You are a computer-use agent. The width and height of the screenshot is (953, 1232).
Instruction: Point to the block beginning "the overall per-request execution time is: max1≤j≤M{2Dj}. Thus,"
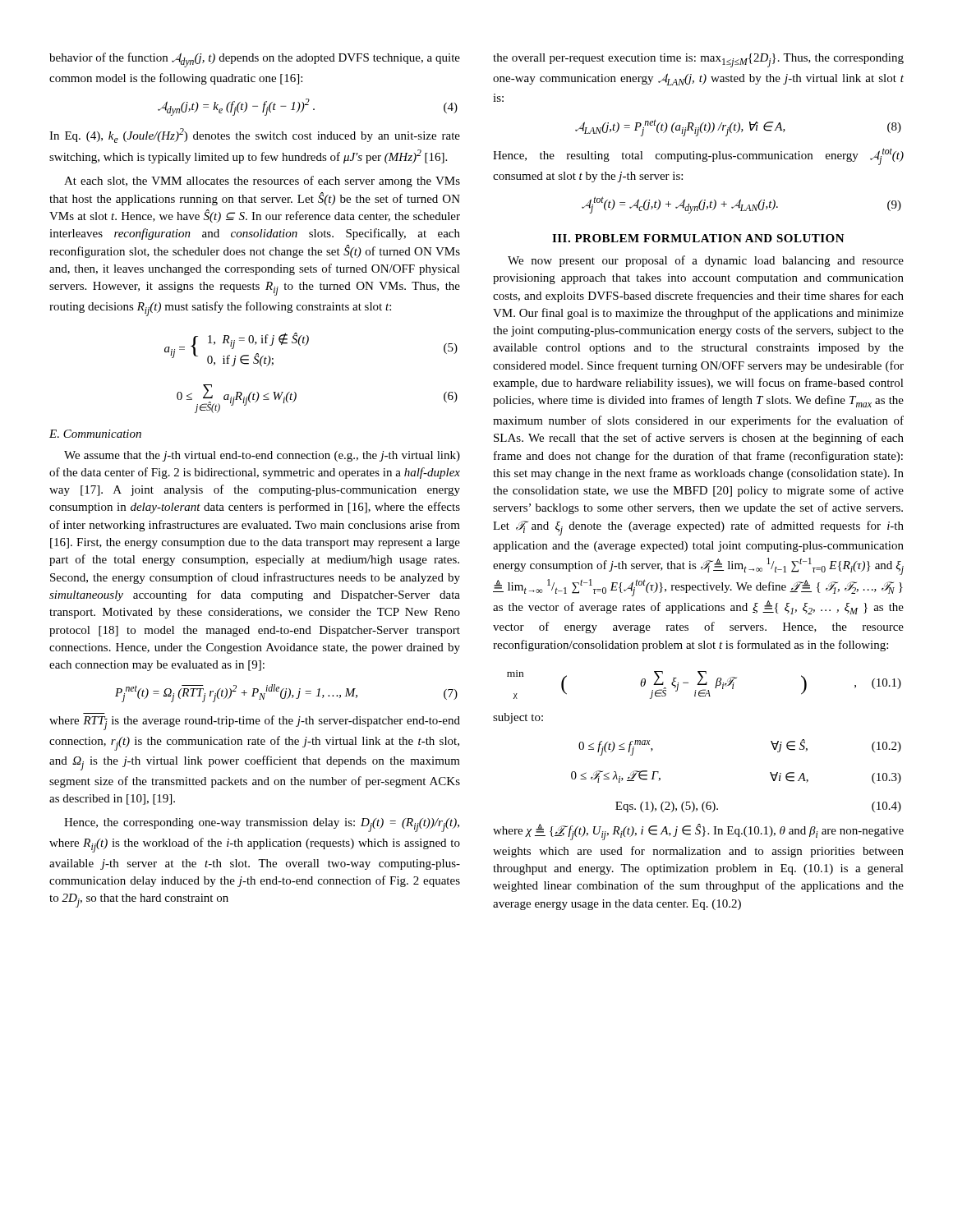pyautogui.click(x=698, y=78)
